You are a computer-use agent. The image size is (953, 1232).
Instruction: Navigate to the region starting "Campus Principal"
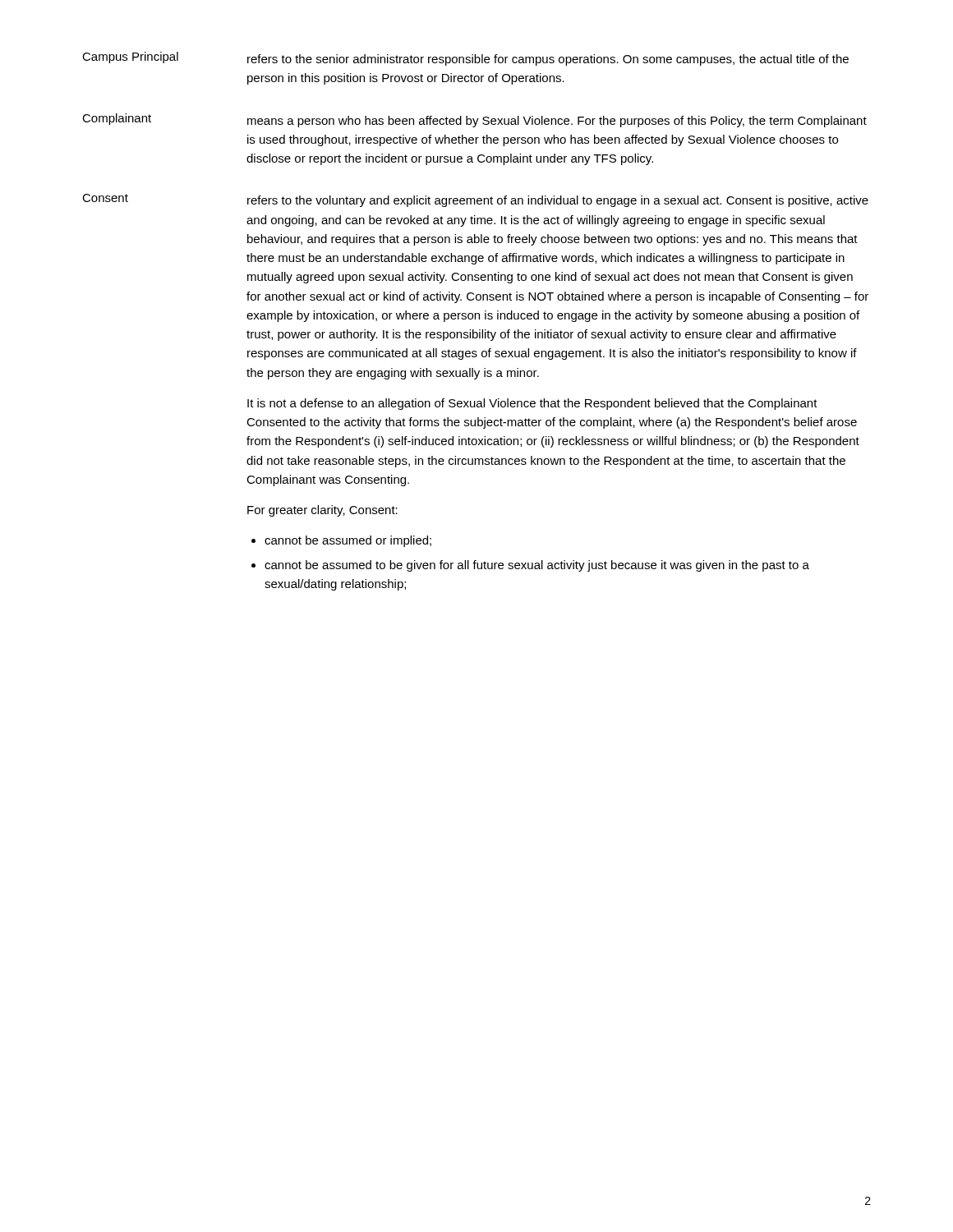130,56
